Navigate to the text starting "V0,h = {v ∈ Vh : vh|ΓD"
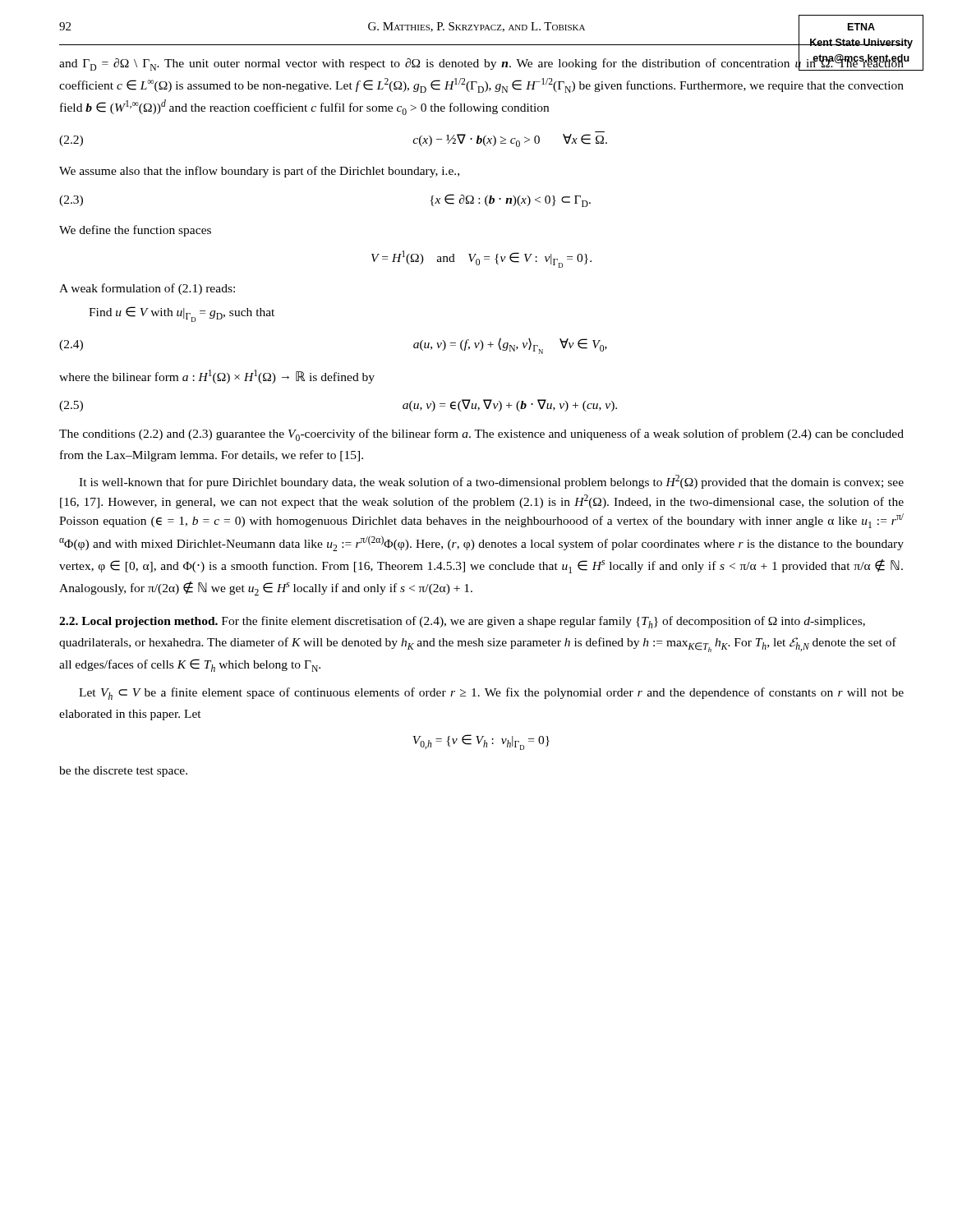Image resolution: width=953 pixels, height=1232 pixels. (x=481, y=742)
